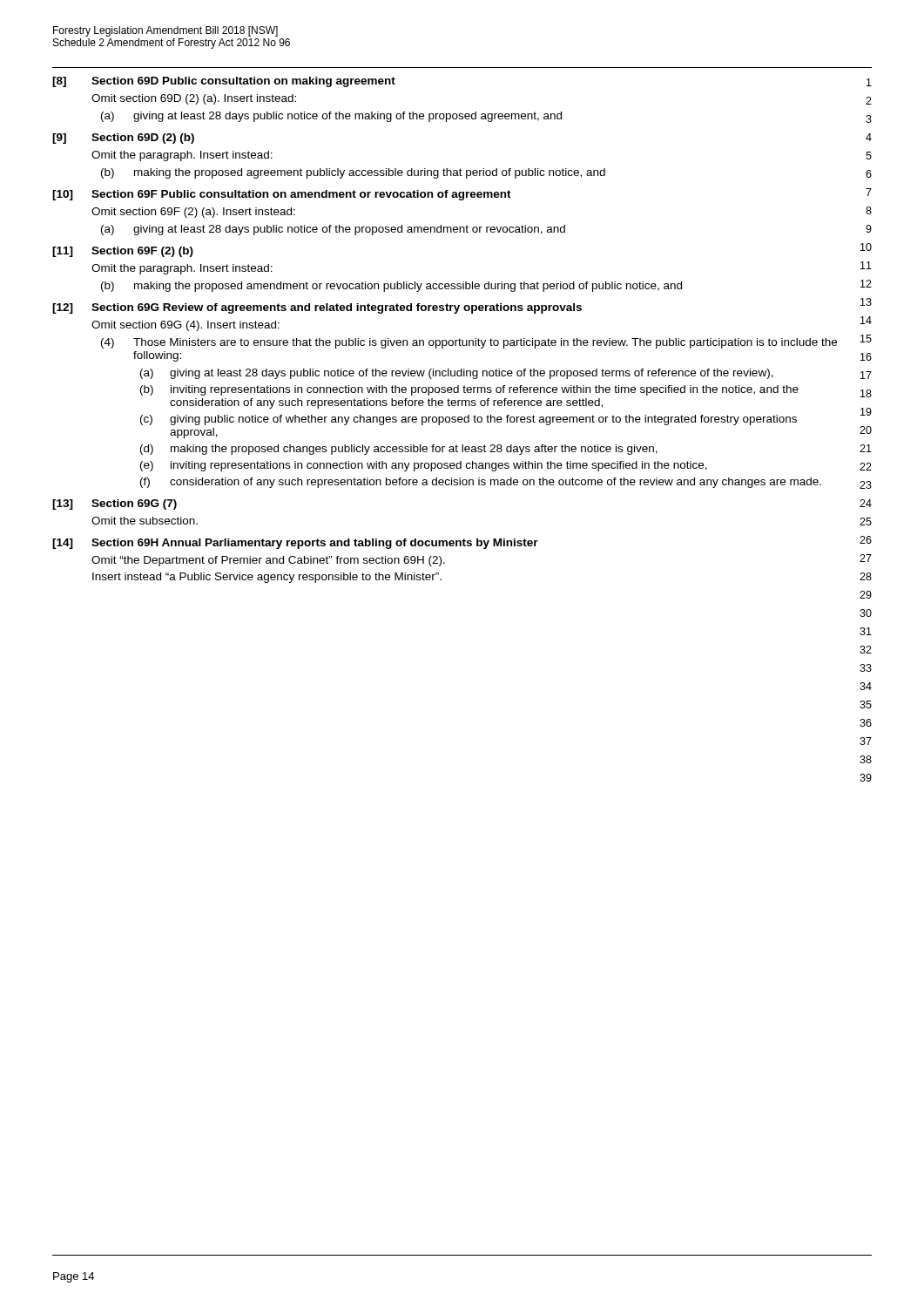Locate the section header that says "[10] Section 69F Public consultation on"
Screen dimensions: 1307x924
pos(282,194)
